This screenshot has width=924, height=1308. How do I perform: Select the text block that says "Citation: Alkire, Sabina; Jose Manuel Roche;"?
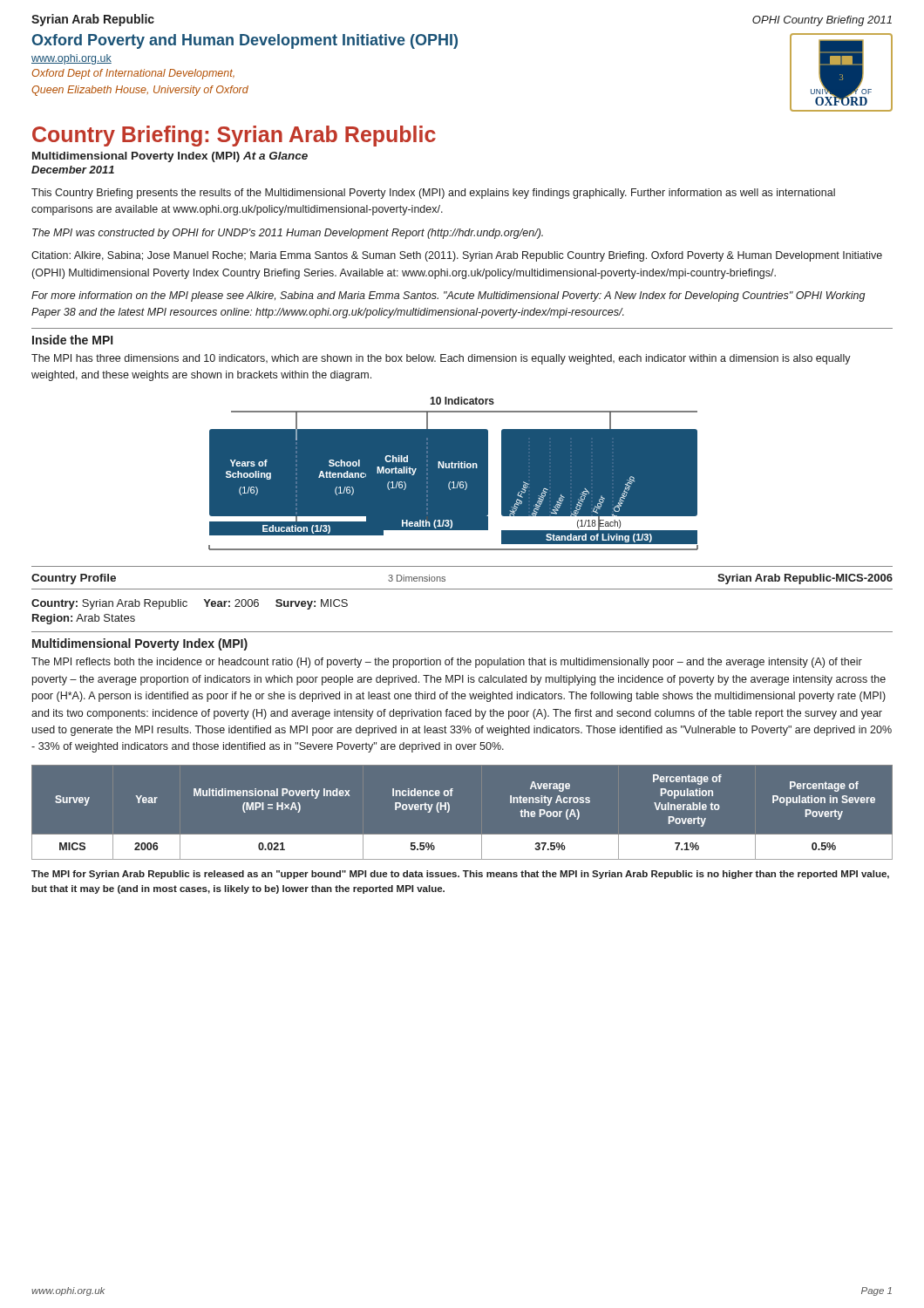coord(457,264)
